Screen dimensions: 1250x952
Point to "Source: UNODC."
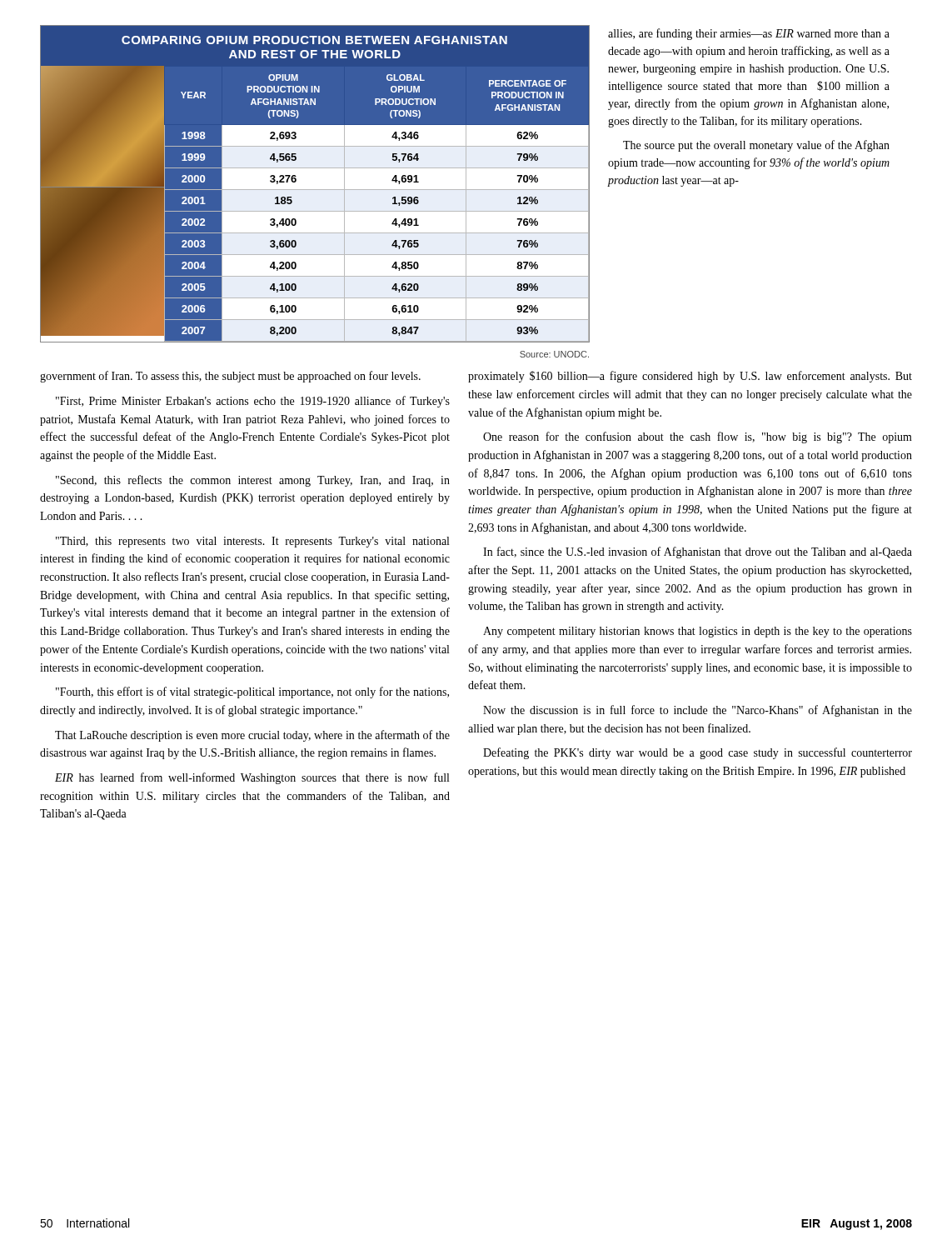point(555,354)
